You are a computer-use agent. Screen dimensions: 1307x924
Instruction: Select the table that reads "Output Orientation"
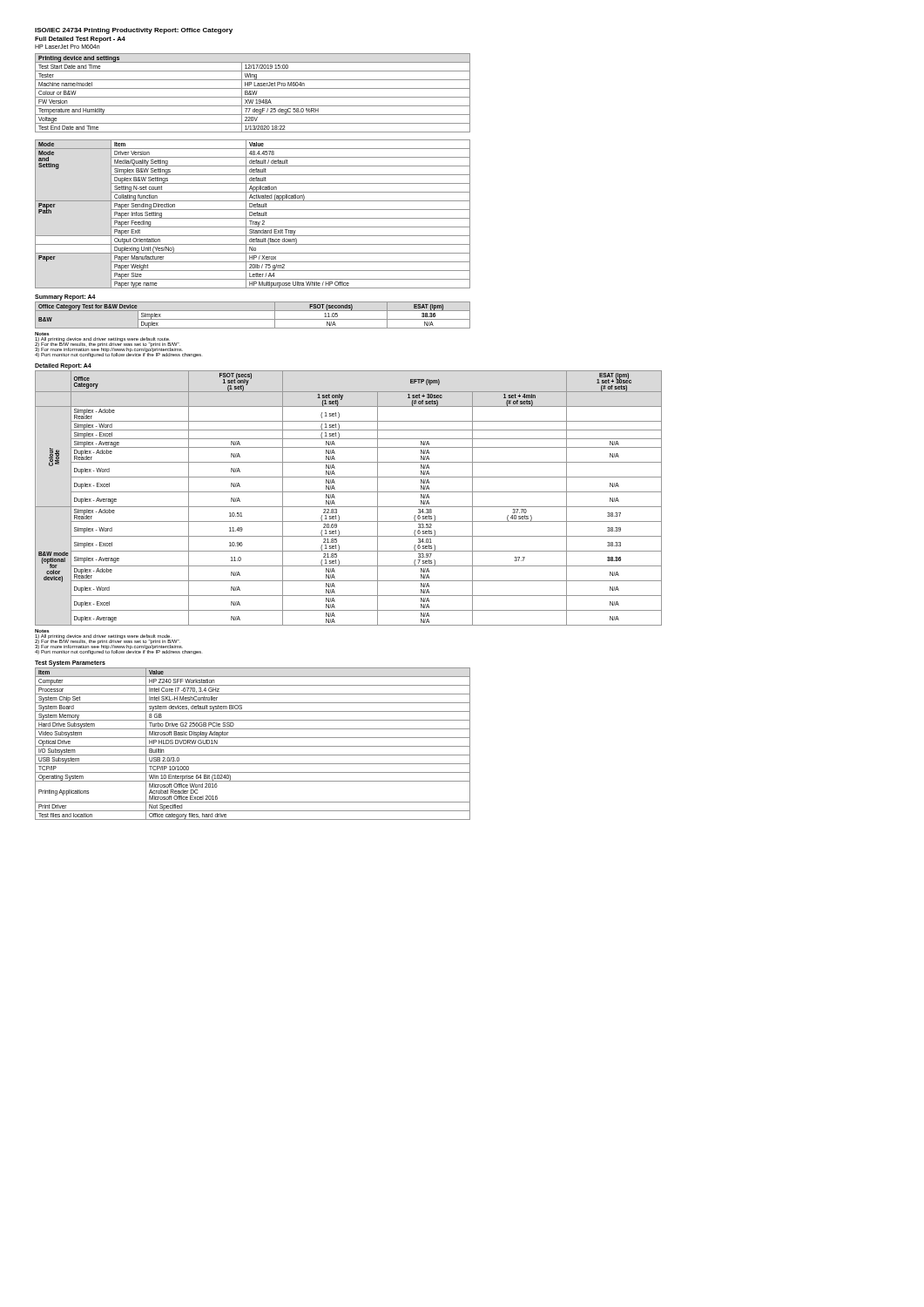tap(462, 214)
